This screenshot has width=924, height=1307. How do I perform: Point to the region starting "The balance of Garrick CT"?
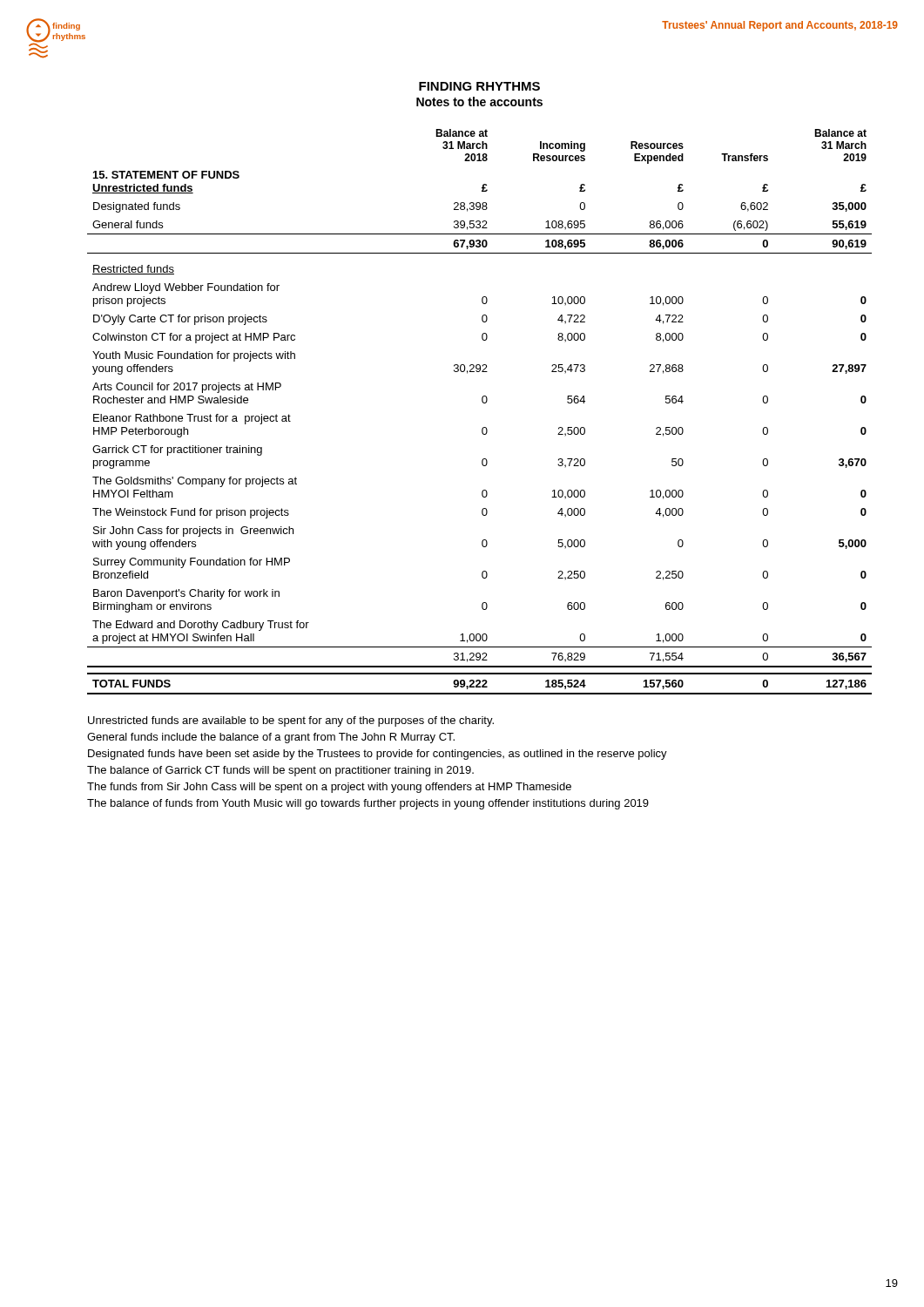(479, 770)
